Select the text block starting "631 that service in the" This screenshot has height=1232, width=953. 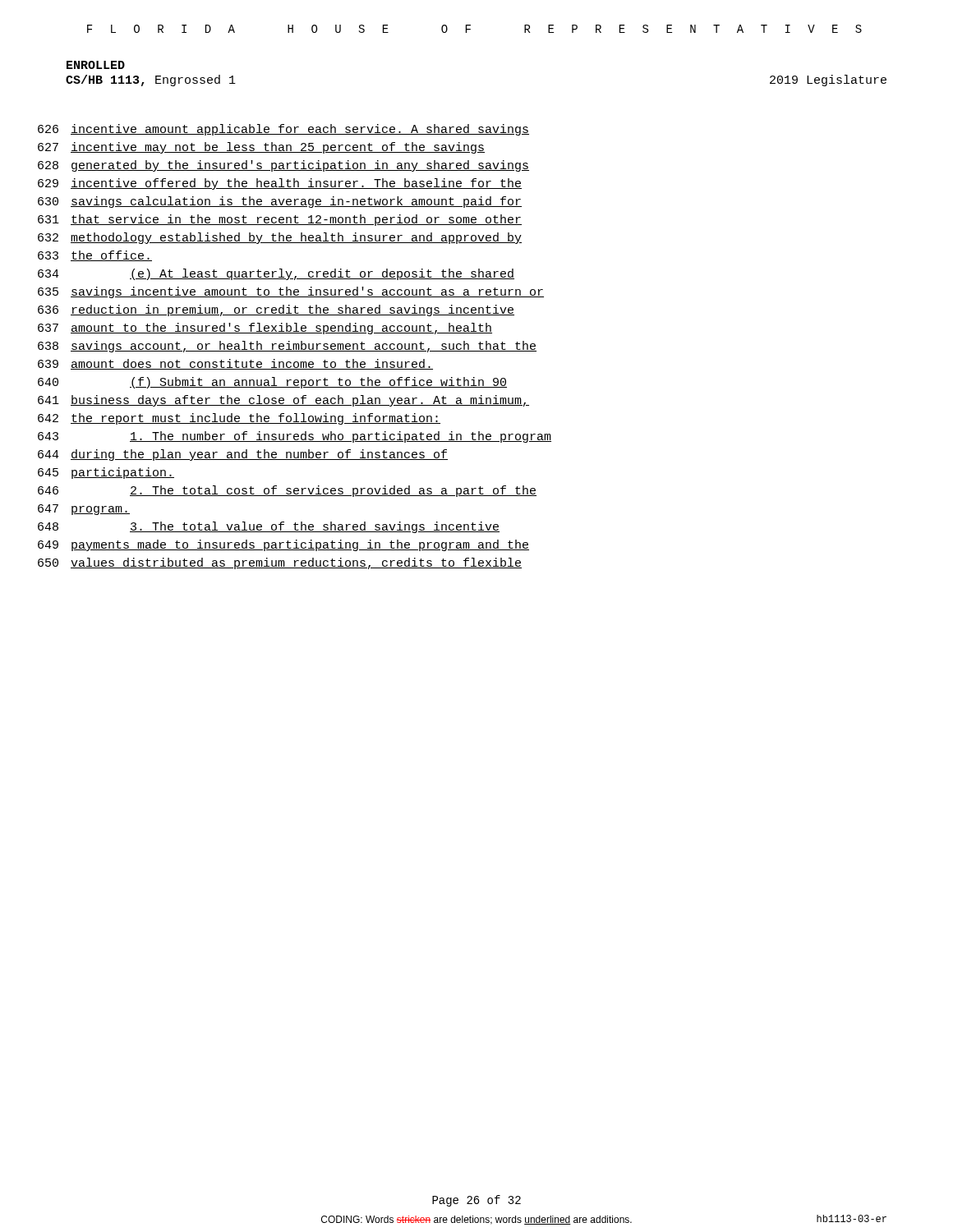476,221
